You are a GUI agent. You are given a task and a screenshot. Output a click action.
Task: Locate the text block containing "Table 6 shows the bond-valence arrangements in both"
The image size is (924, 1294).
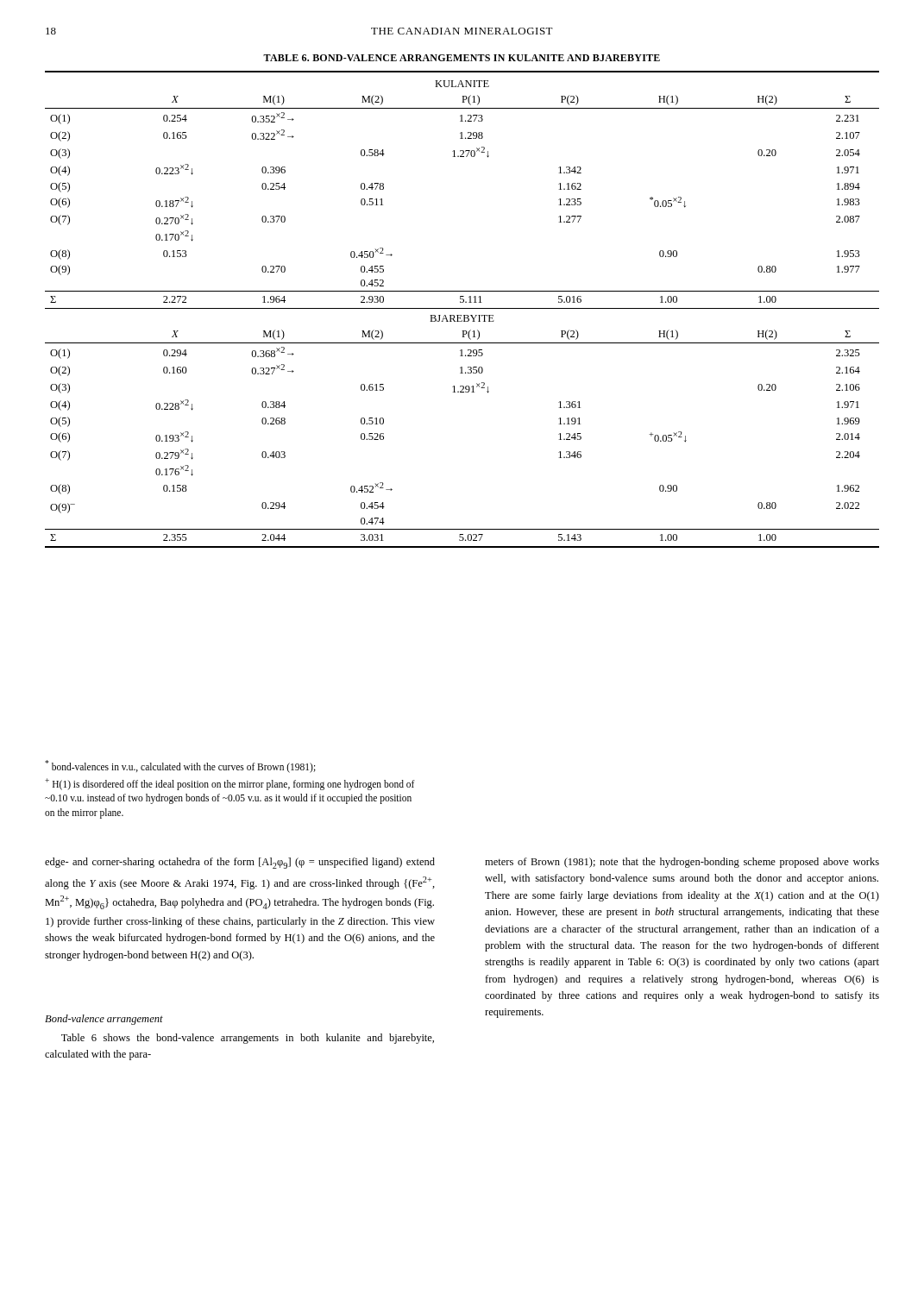(x=240, y=1047)
